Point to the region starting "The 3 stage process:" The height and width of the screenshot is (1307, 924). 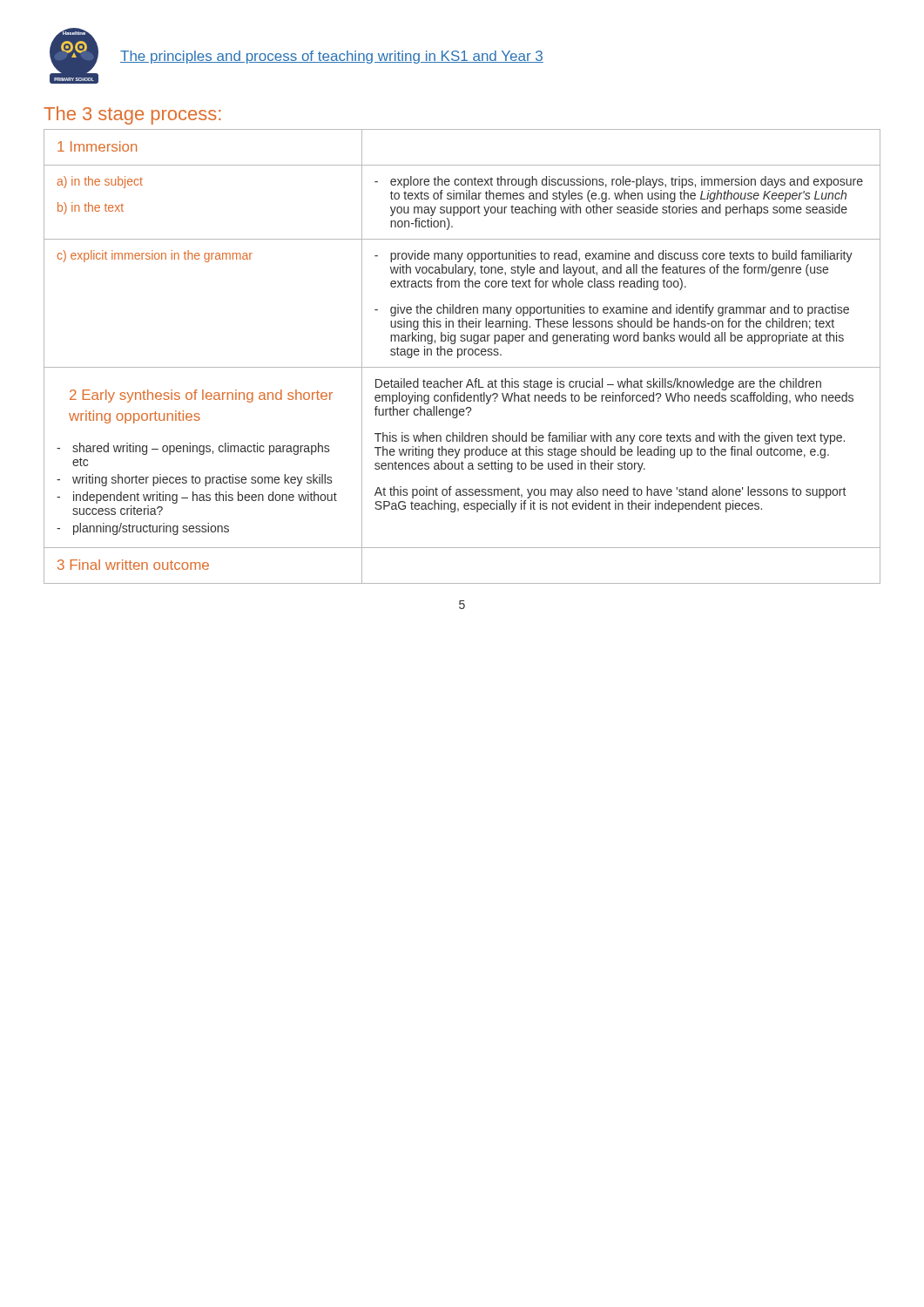click(133, 114)
